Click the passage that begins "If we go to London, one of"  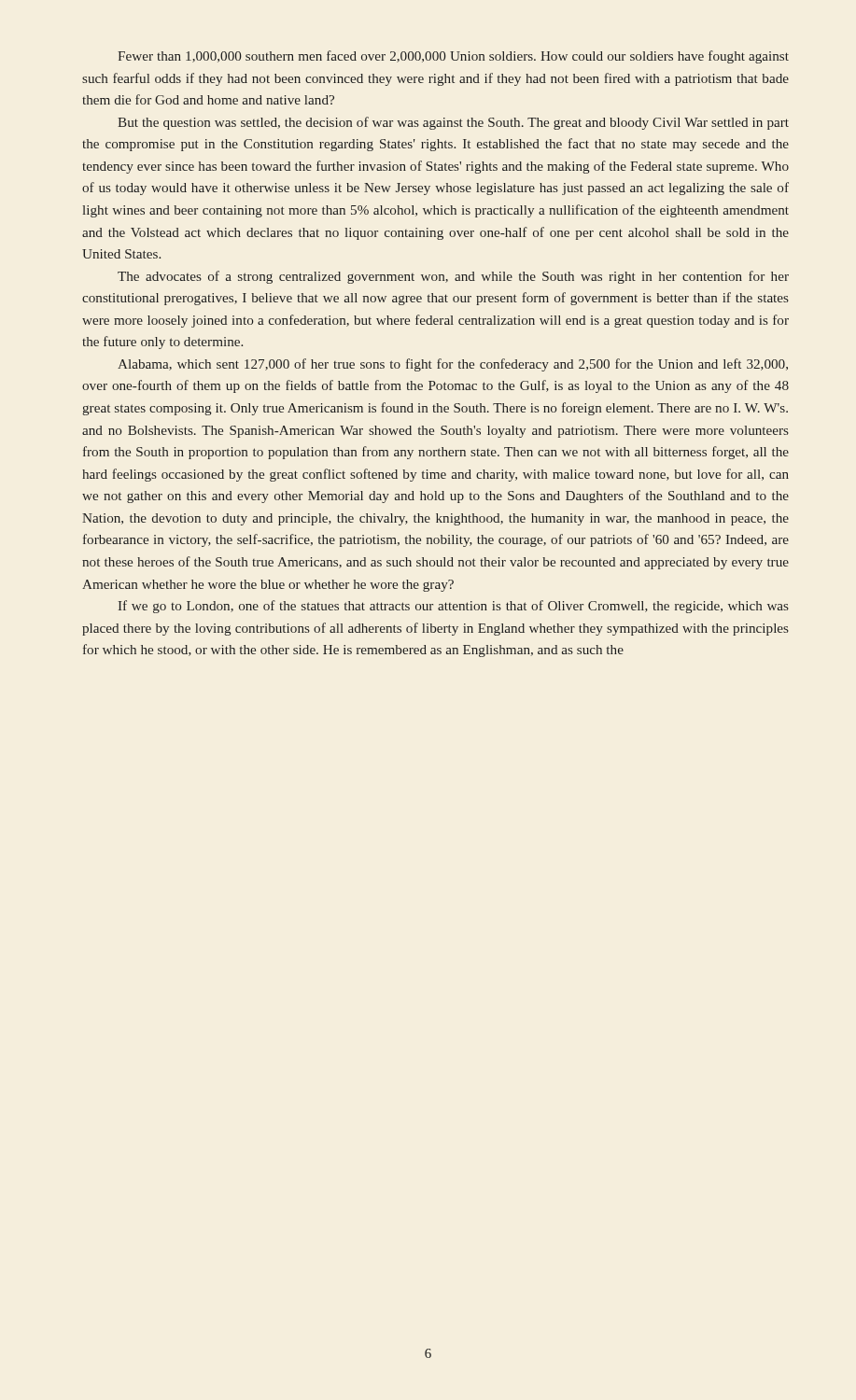pyautogui.click(x=435, y=628)
